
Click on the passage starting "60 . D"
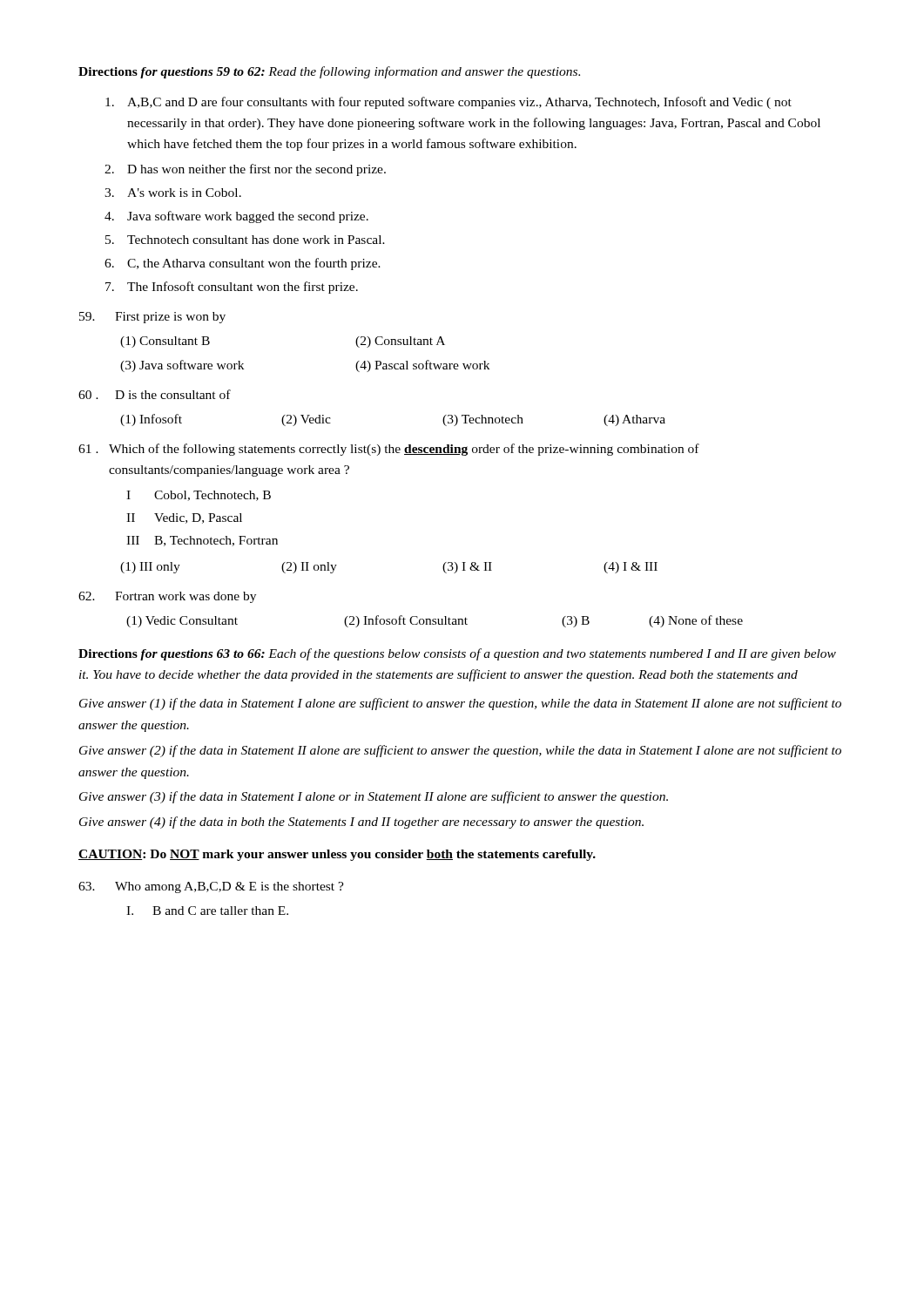tap(154, 395)
